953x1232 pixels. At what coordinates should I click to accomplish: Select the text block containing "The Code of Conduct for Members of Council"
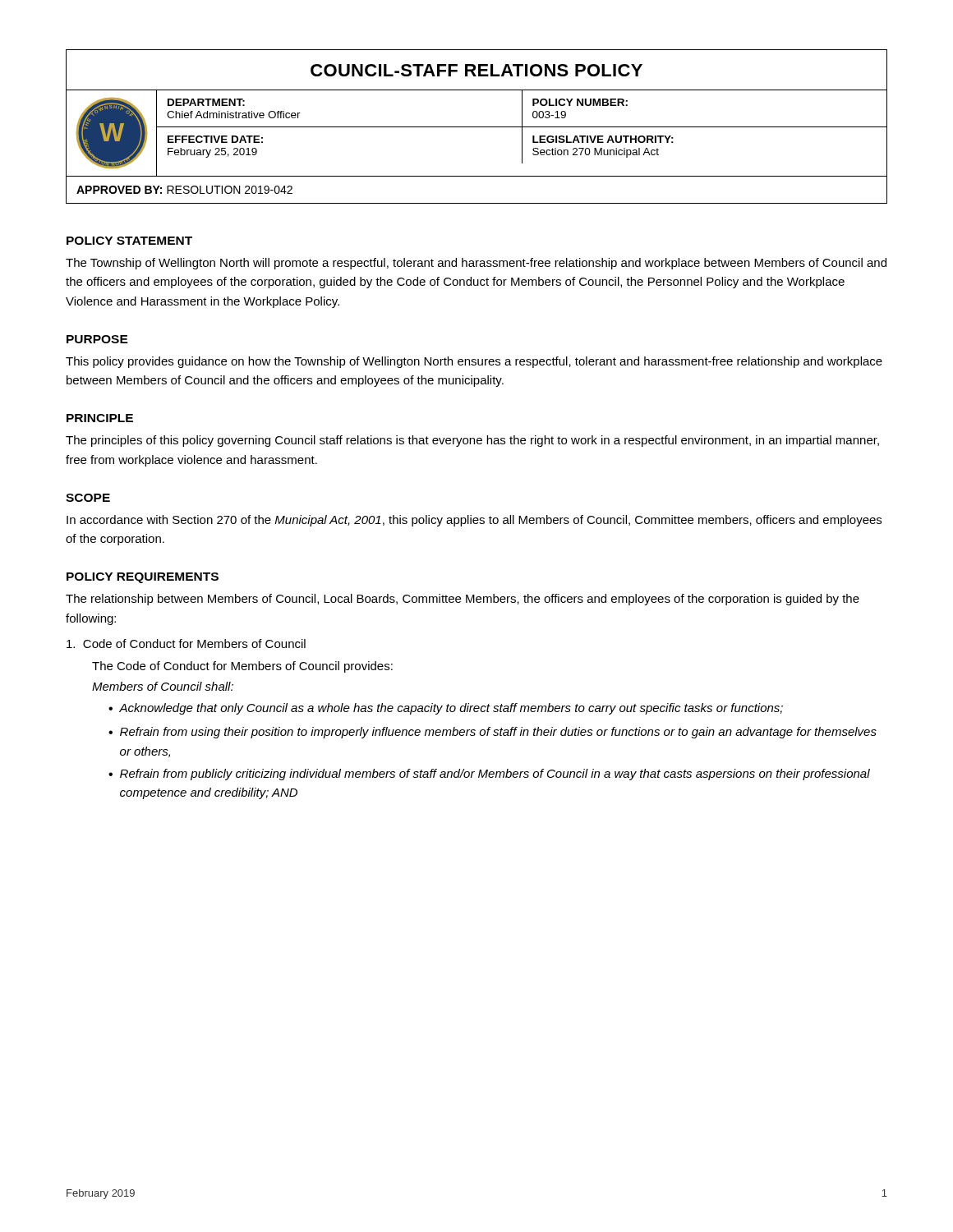243,666
